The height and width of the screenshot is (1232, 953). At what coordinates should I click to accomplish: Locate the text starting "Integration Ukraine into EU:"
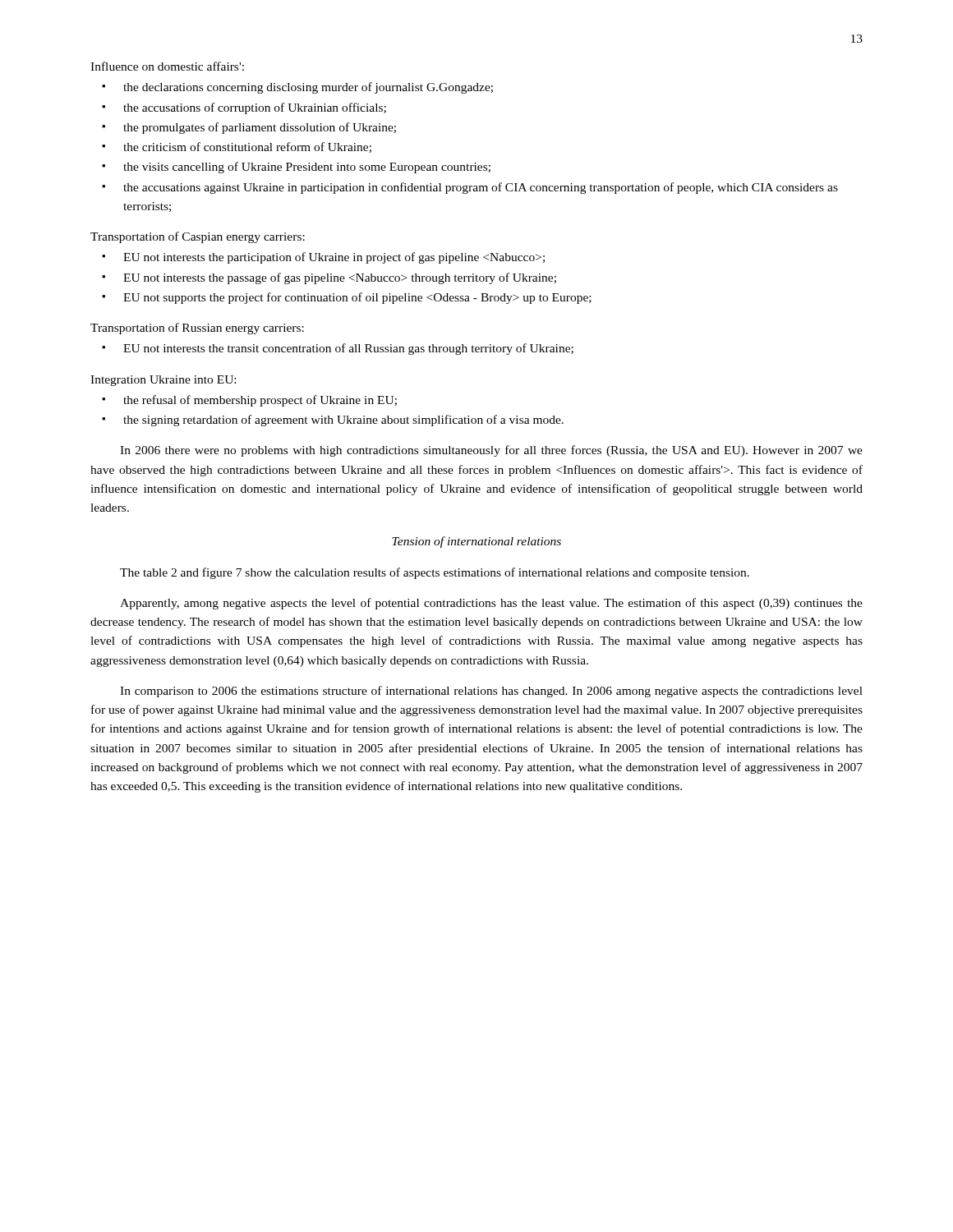pos(164,379)
